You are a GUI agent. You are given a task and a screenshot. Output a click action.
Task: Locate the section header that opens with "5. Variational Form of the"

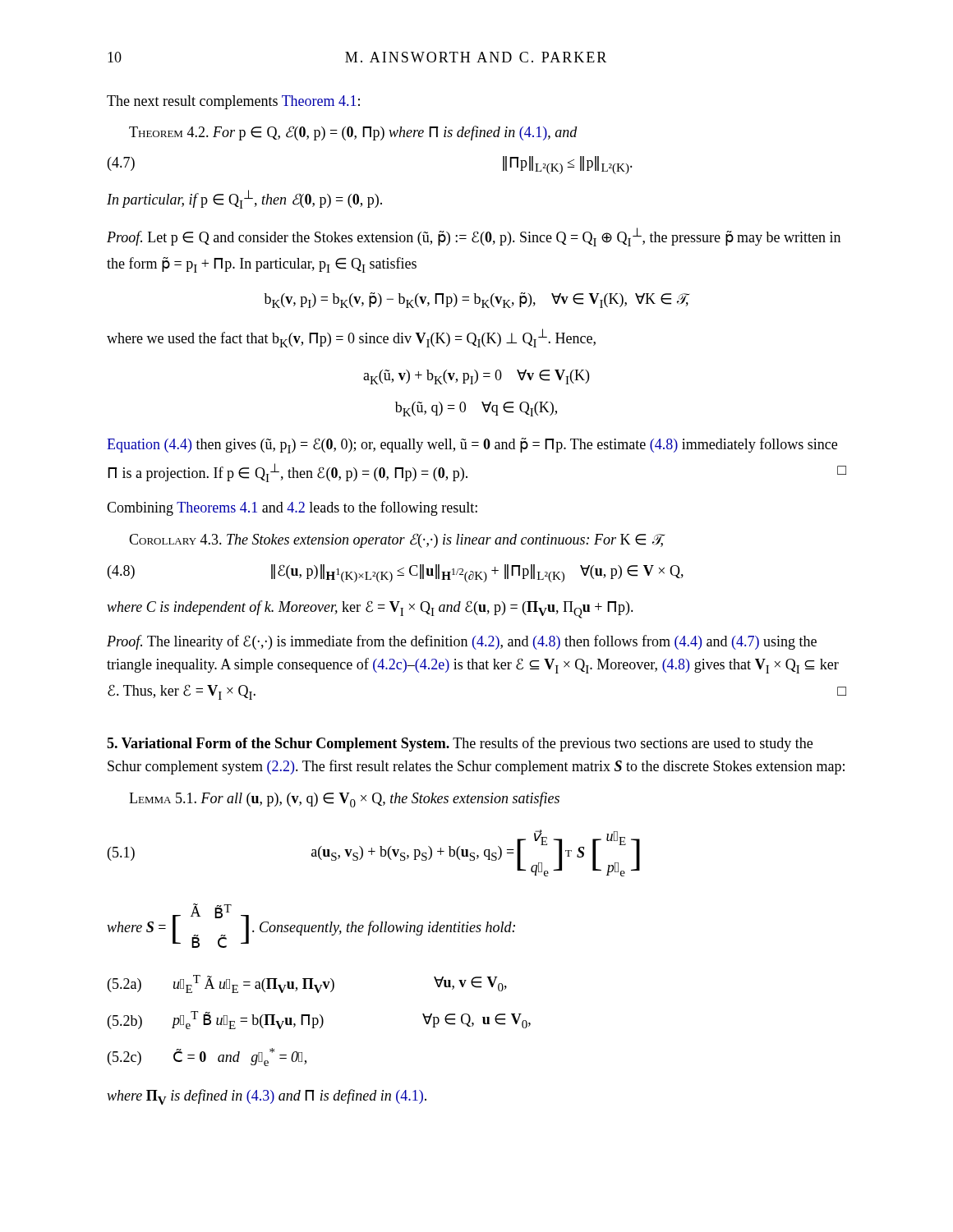coord(476,755)
